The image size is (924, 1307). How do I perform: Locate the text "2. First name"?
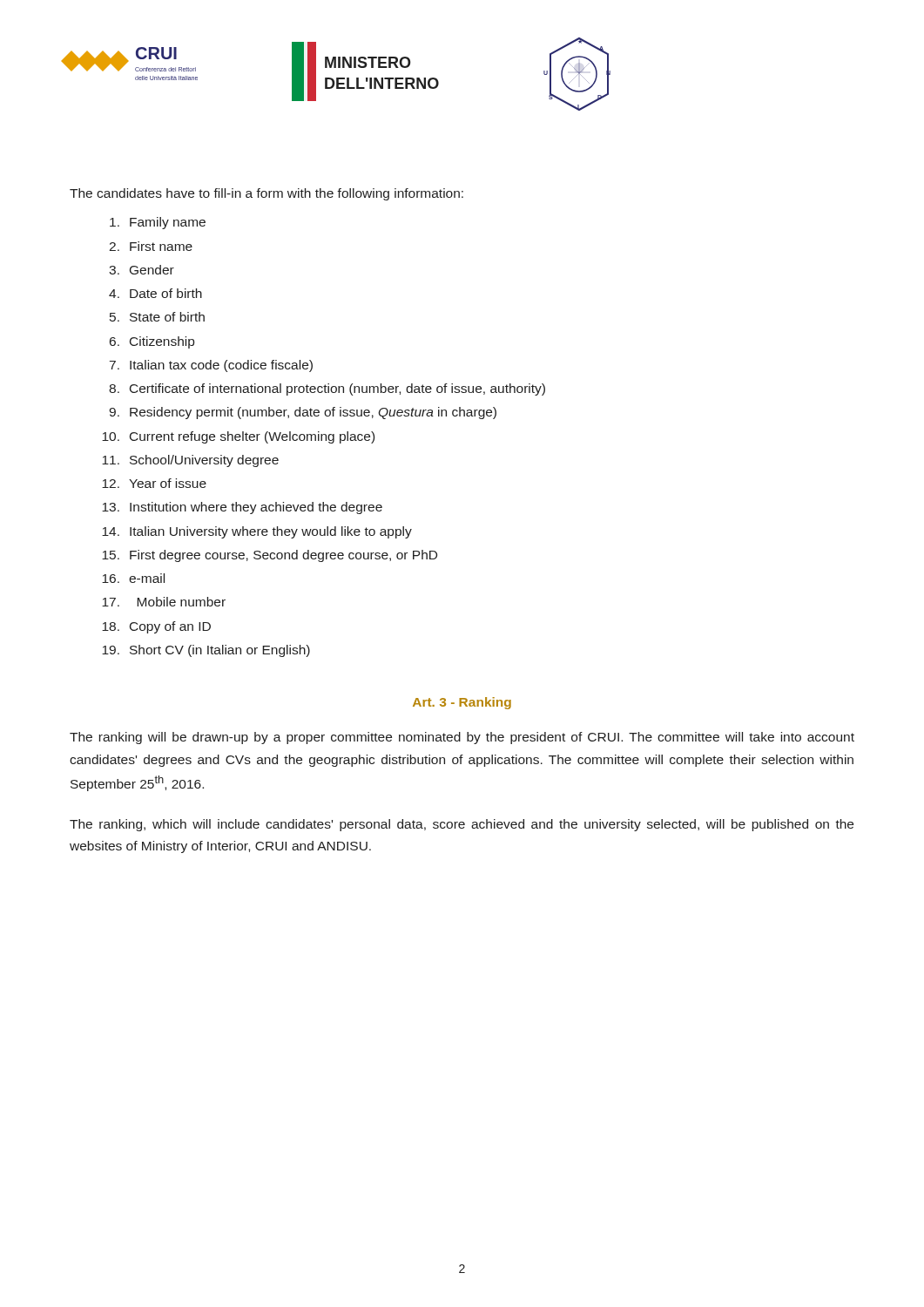[151, 246]
